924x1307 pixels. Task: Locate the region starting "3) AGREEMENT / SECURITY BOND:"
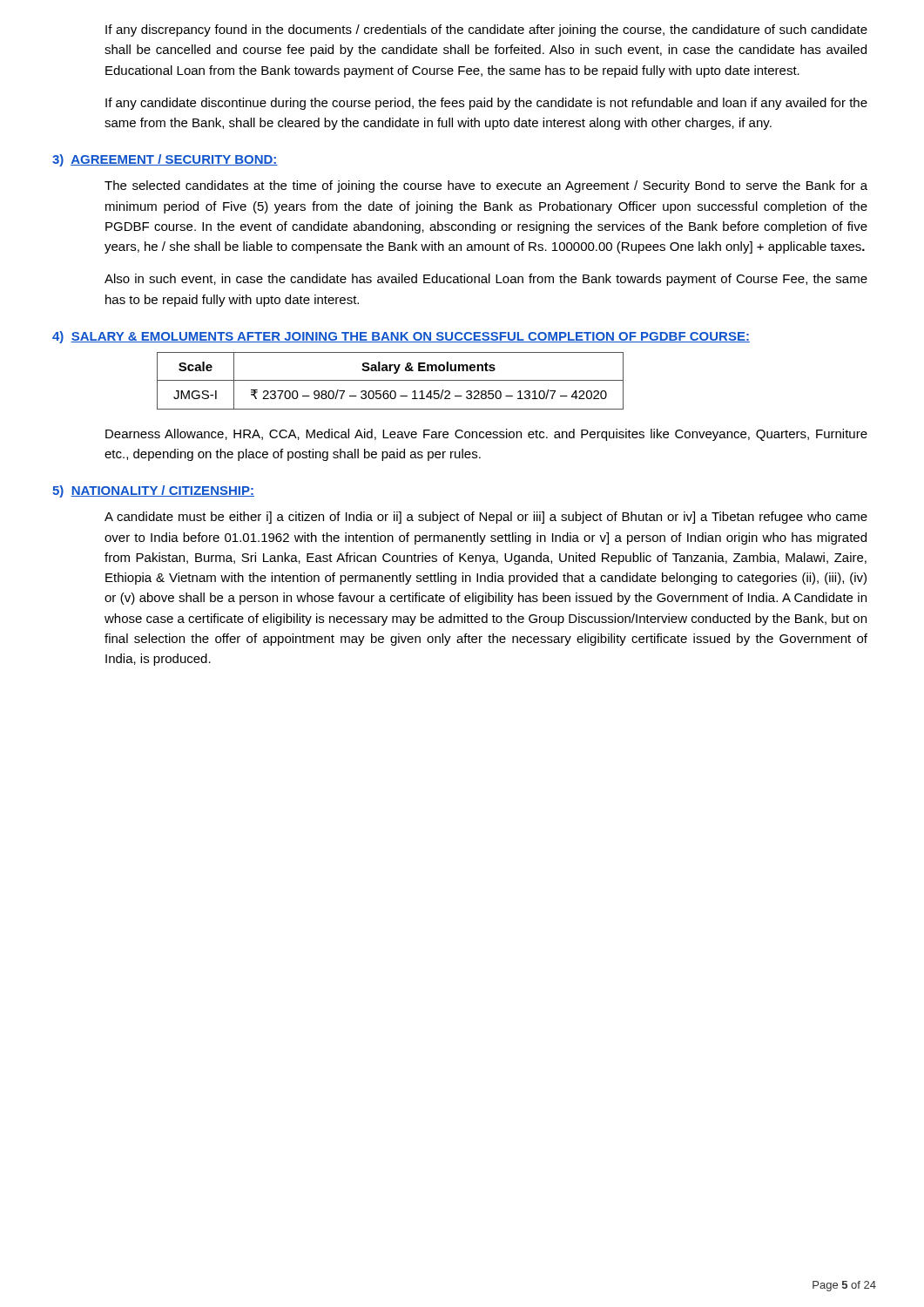(165, 159)
